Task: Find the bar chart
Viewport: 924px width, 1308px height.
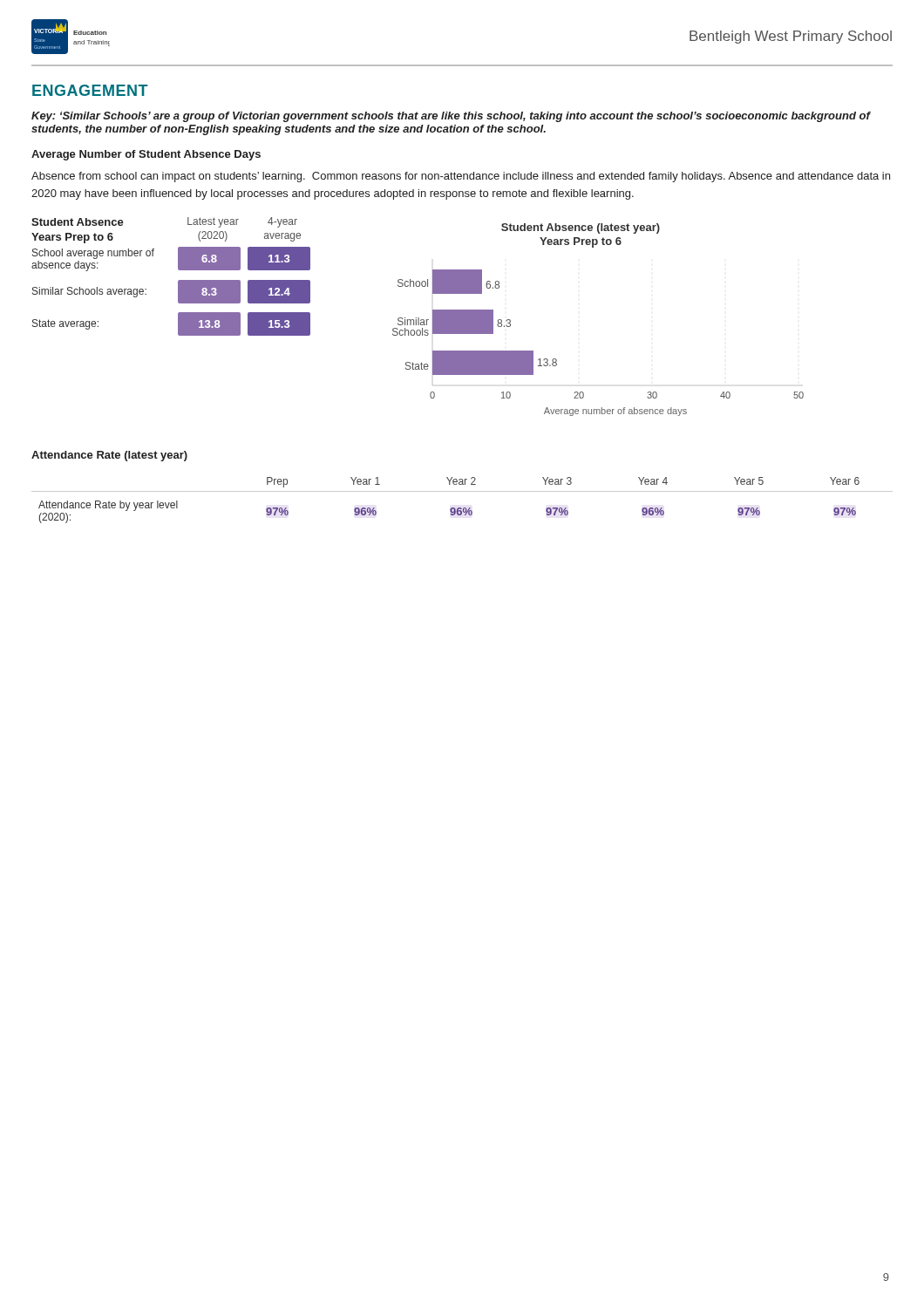Action: pos(619,321)
